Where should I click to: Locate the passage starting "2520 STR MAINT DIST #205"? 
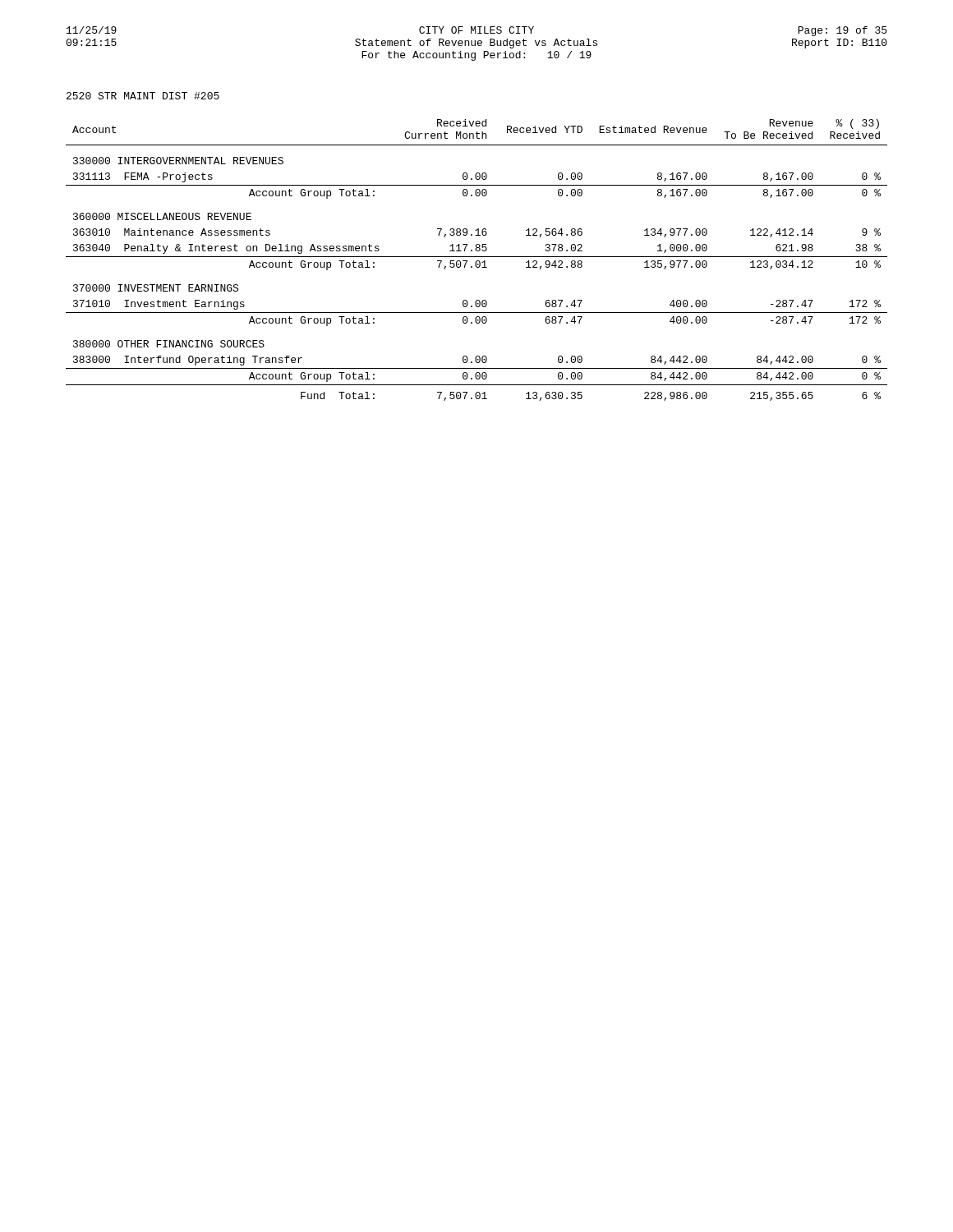143,96
